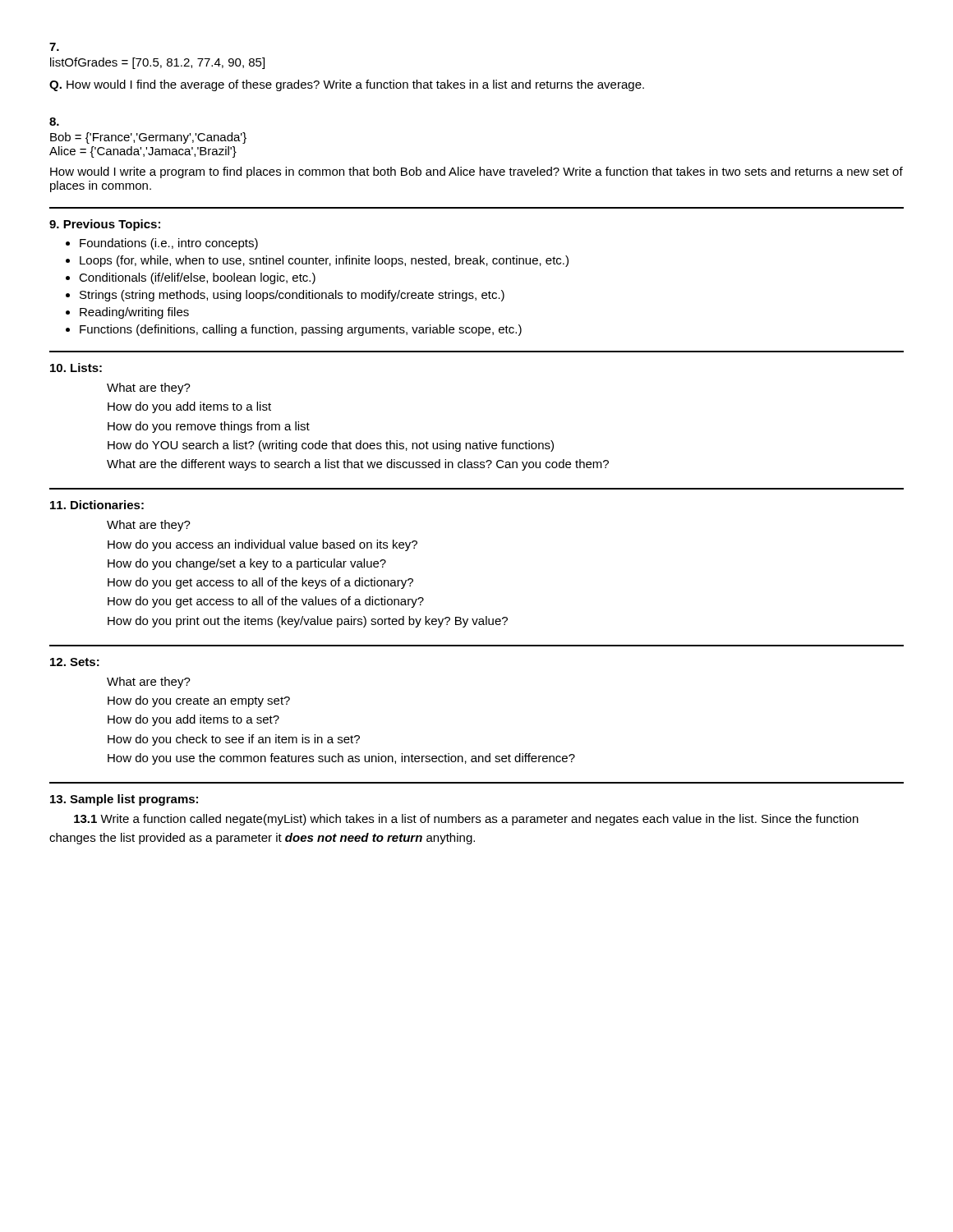Find the block starting "Foundations (i.e., intro concepts)"
Viewport: 953px width, 1232px height.
pyautogui.click(x=169, y=243)
